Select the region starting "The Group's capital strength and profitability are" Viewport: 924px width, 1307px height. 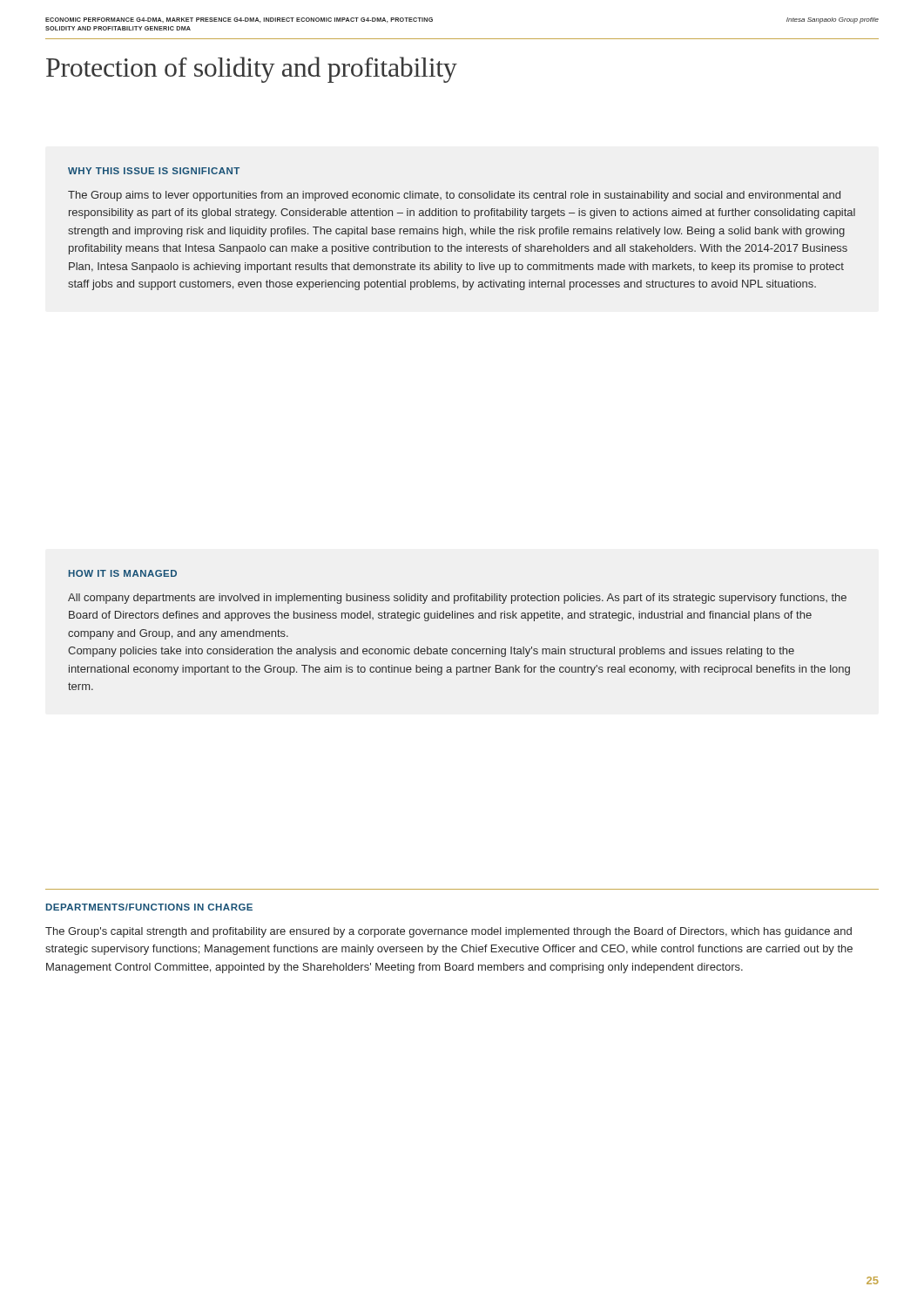click(449, 949)
